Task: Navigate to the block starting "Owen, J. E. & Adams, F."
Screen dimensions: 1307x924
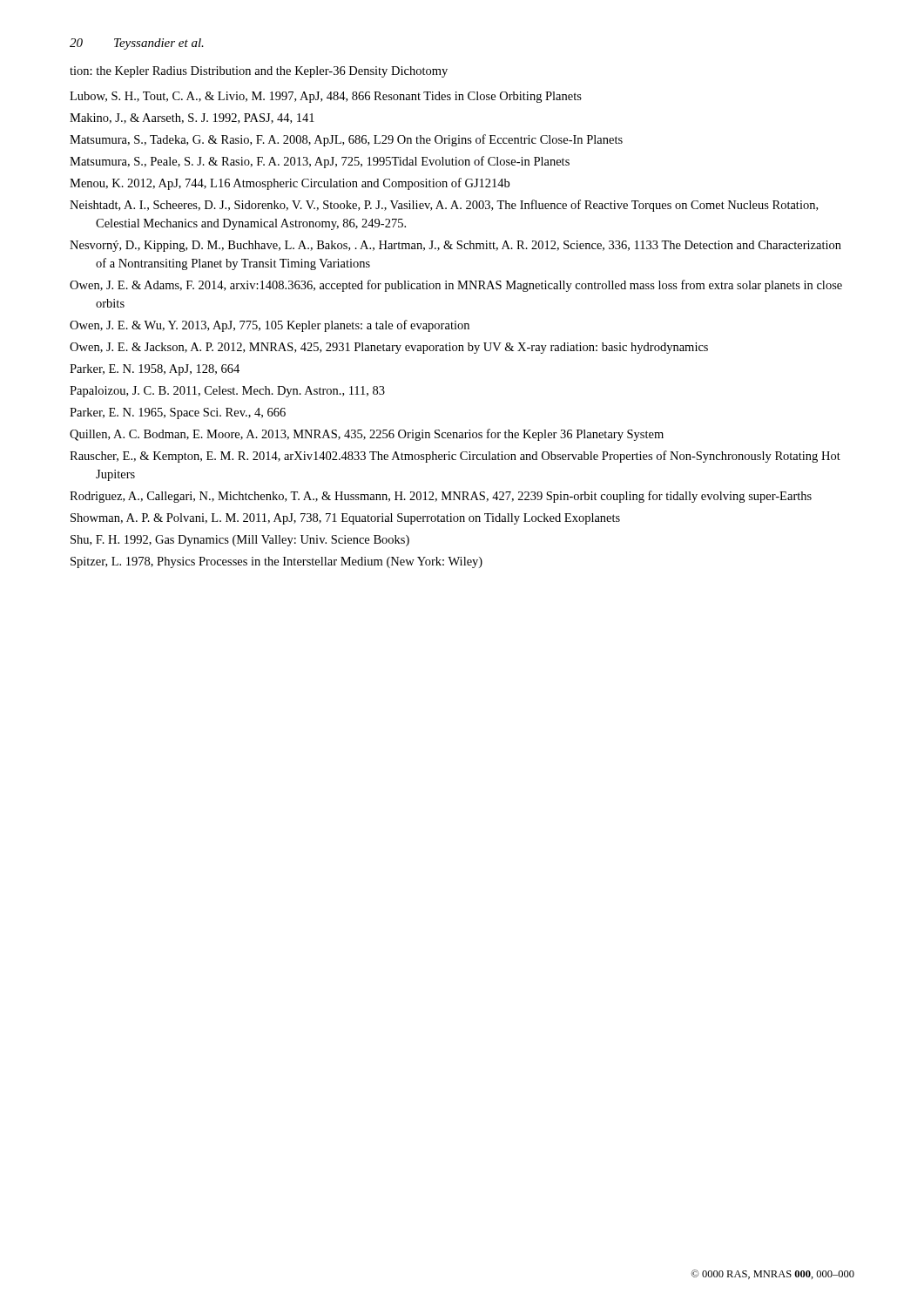Action: pyautogui.click(x=456, y=294)
